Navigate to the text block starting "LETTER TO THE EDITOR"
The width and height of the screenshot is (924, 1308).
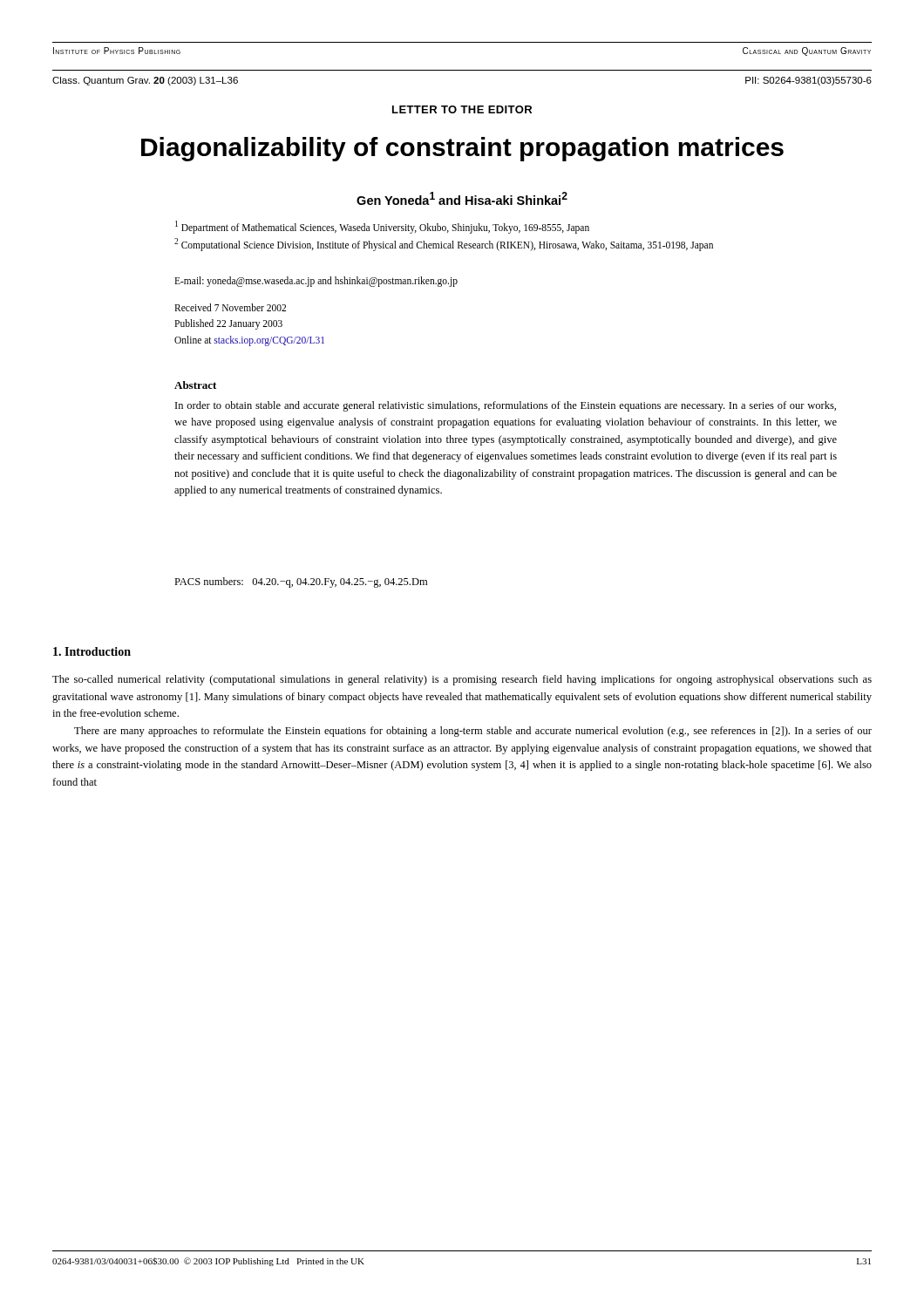click(x=462, y=109)
